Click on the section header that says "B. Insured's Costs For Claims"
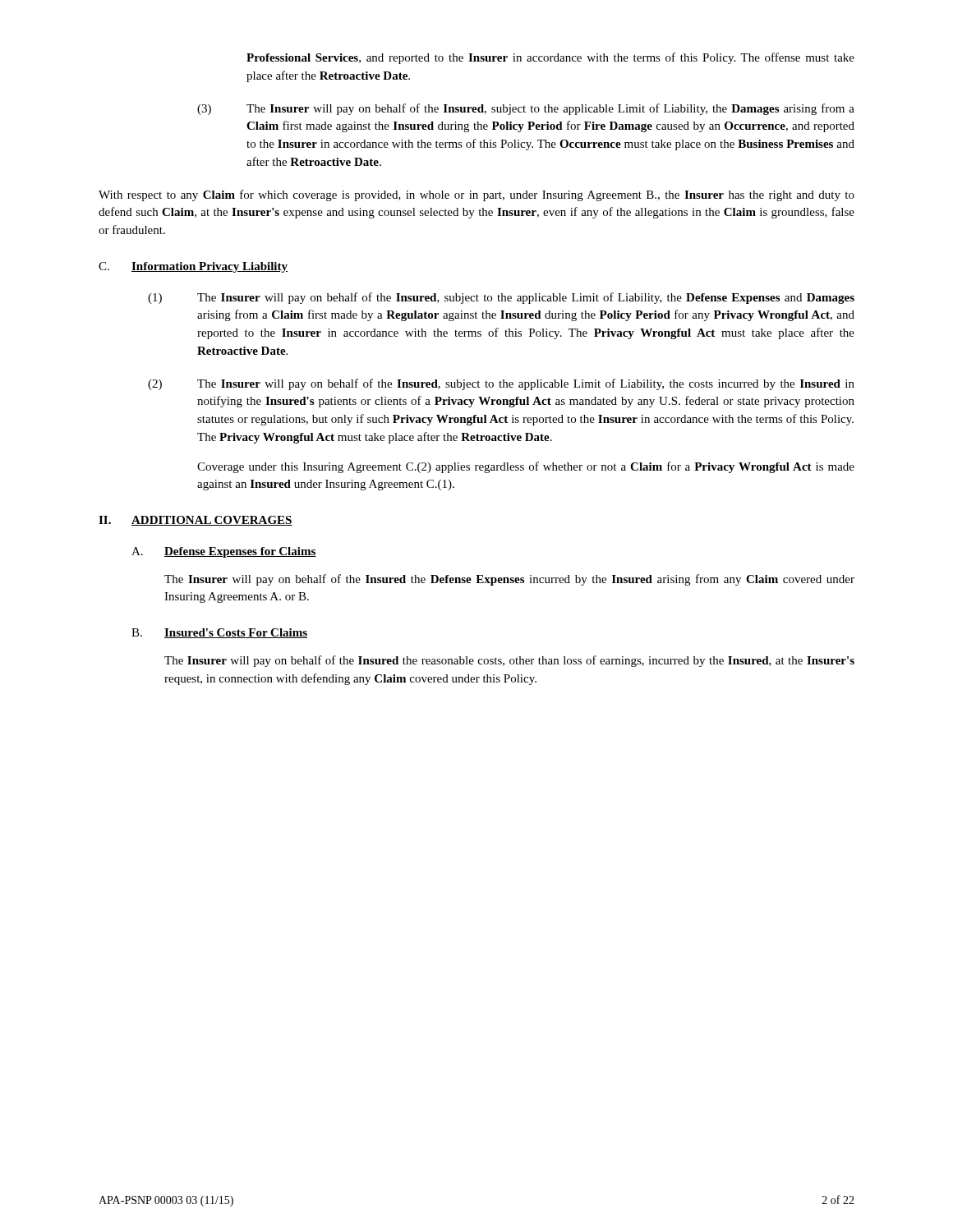 [219, 633]
